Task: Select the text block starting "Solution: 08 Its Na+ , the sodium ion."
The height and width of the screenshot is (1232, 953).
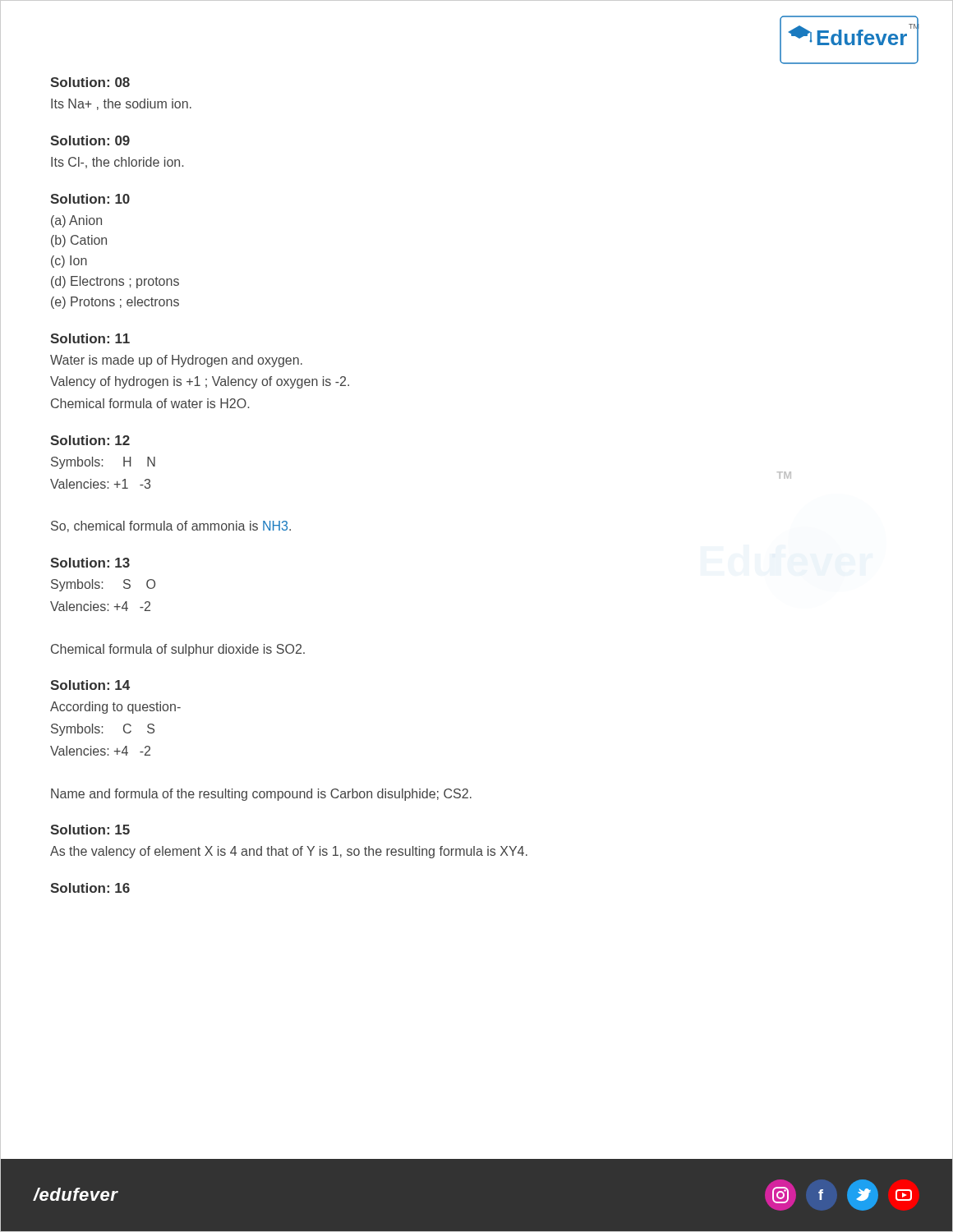Action: tap(90, 82)
